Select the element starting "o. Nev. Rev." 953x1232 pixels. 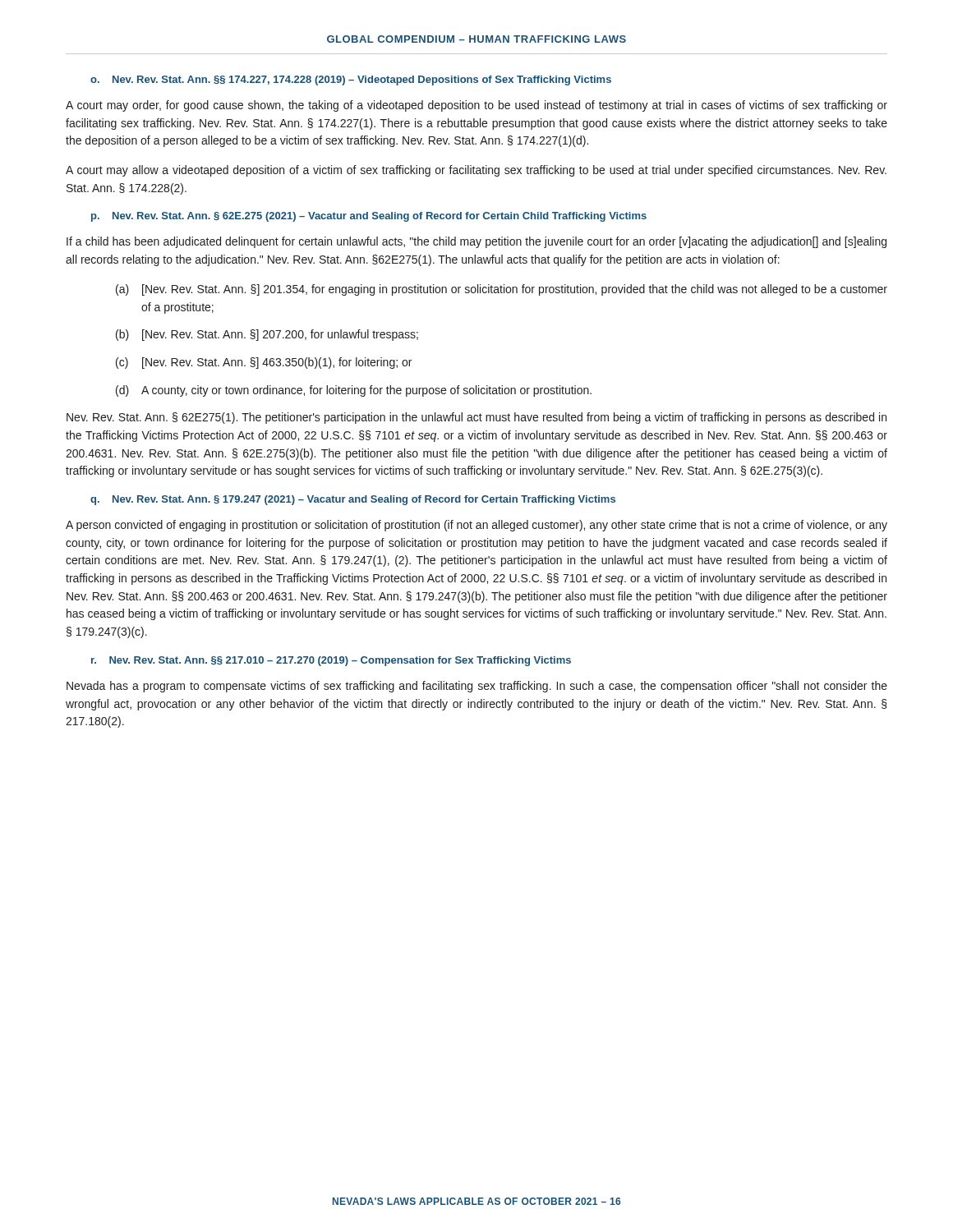(x=351, y=79)
